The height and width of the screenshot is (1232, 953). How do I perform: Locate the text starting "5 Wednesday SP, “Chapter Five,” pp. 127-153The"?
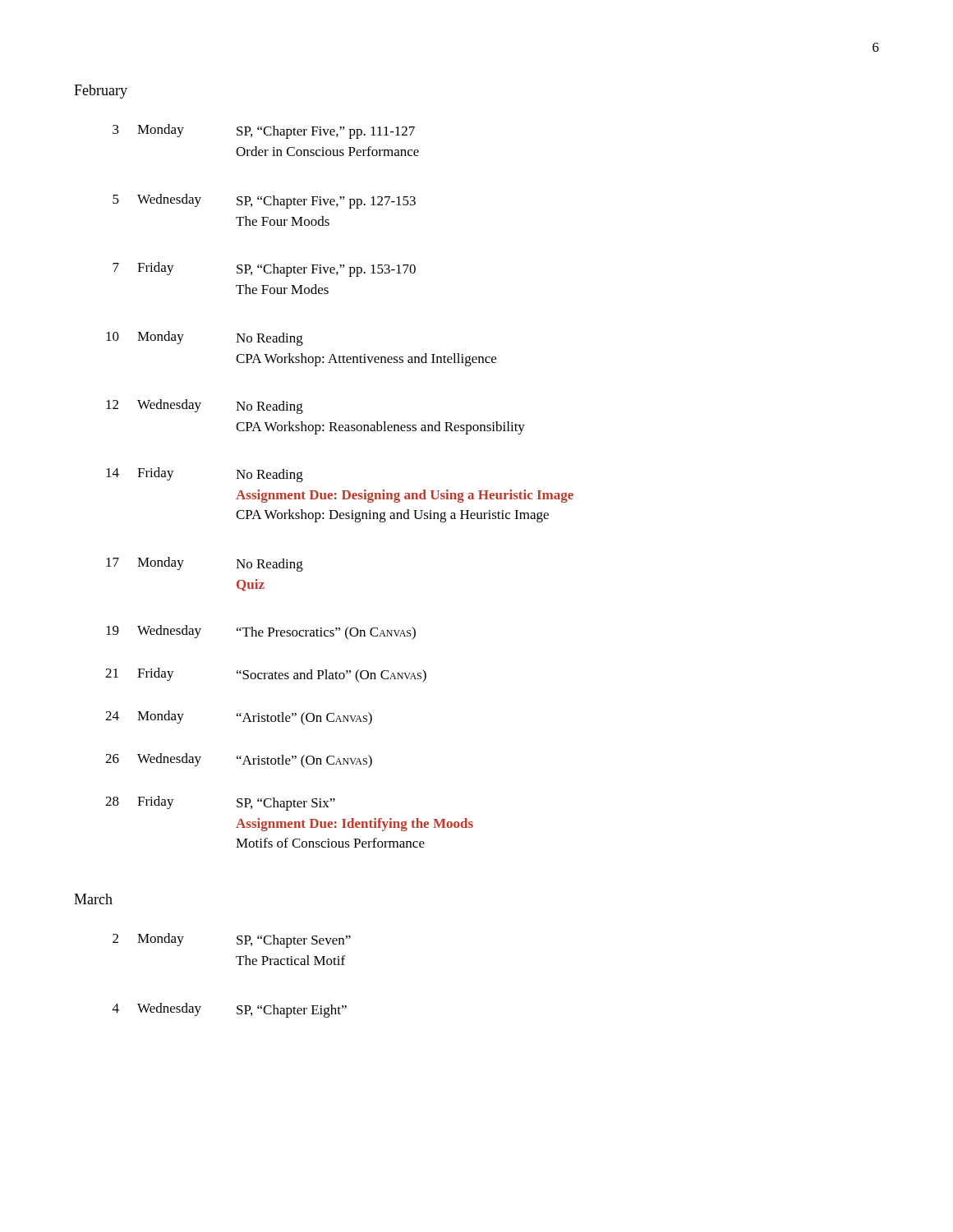pyautogui.click(x=245, y=212)
